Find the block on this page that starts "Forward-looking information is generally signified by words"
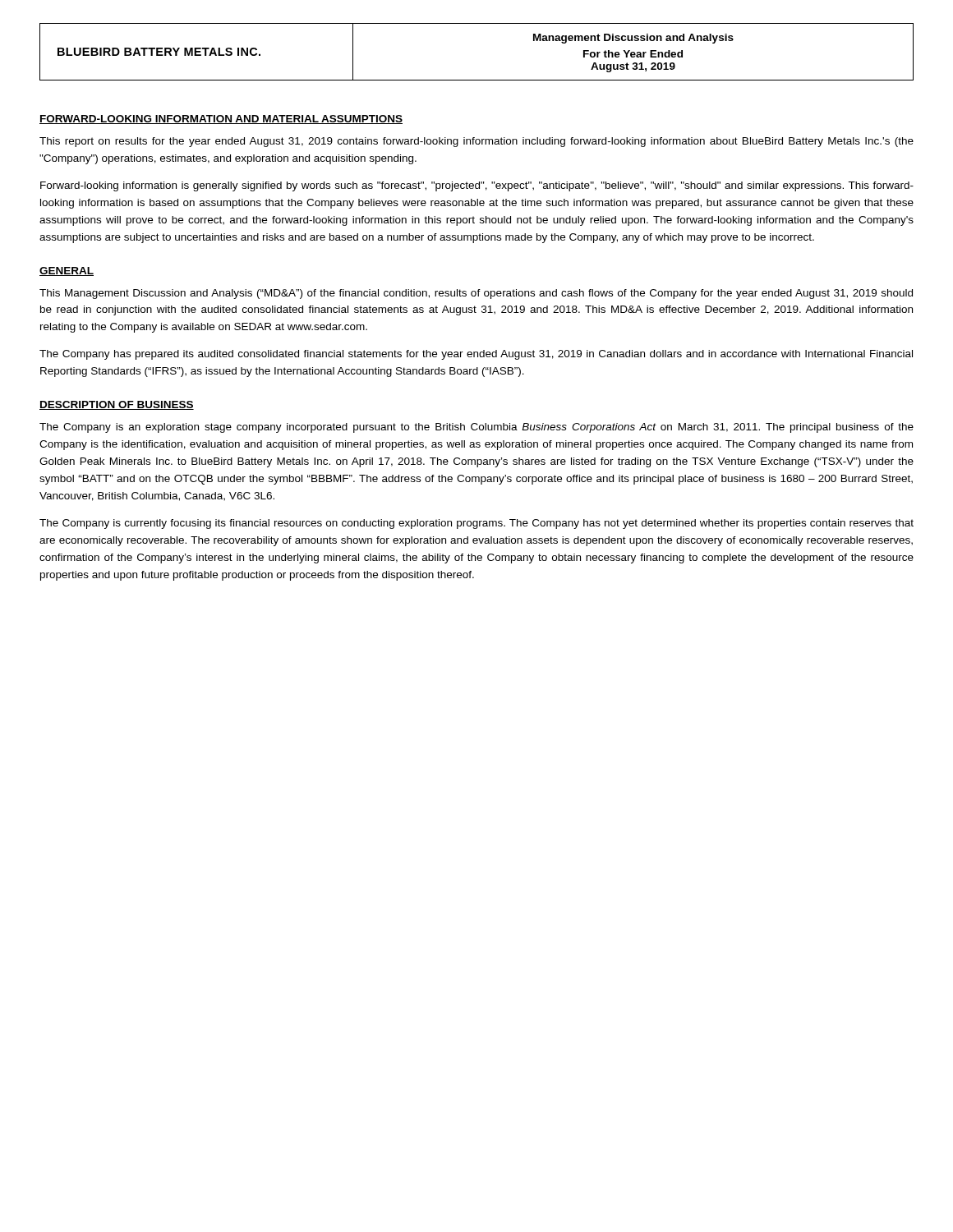 (476, 211)
